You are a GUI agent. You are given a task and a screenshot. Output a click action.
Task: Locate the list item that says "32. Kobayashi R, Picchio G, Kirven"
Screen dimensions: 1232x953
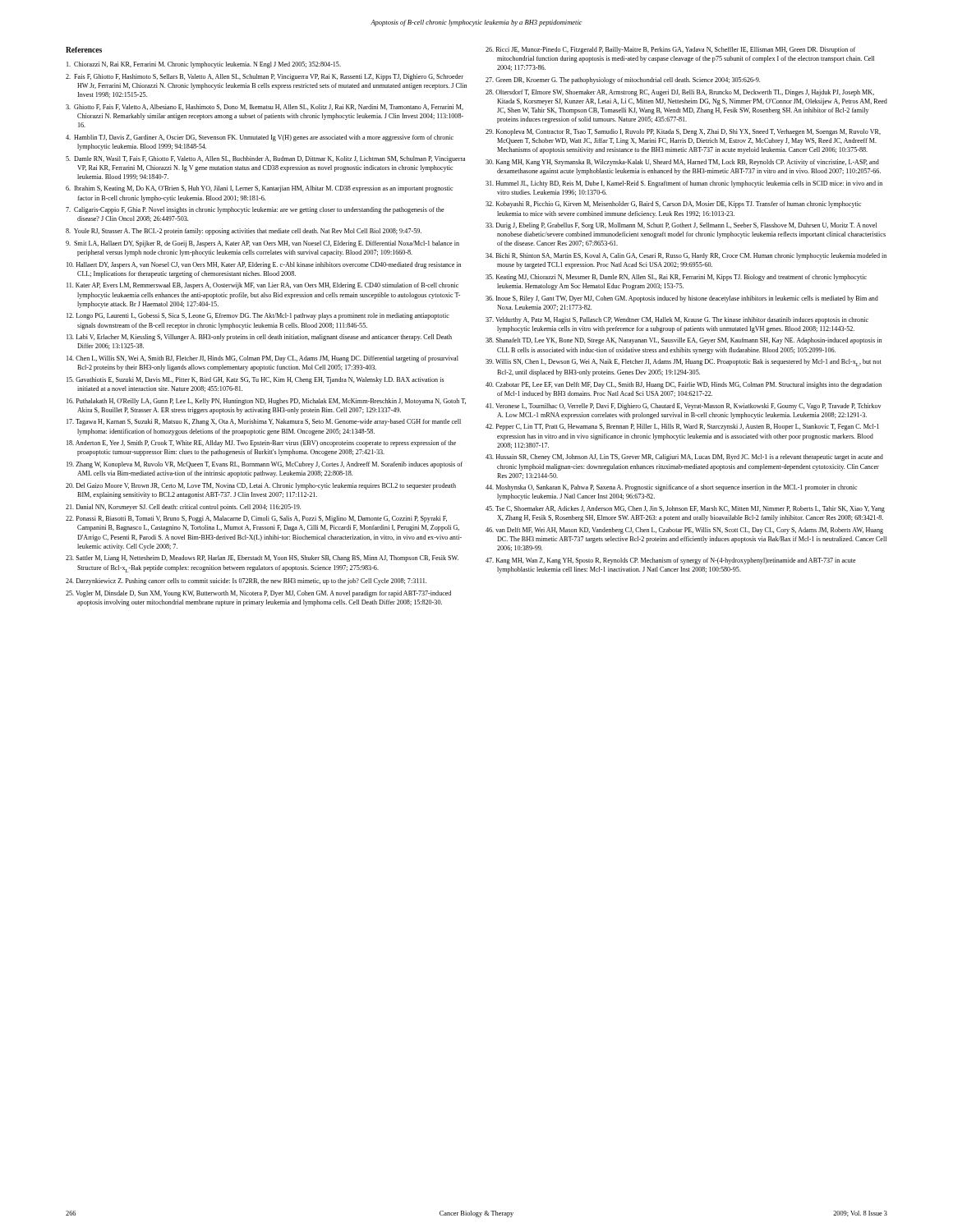[673, 209]
